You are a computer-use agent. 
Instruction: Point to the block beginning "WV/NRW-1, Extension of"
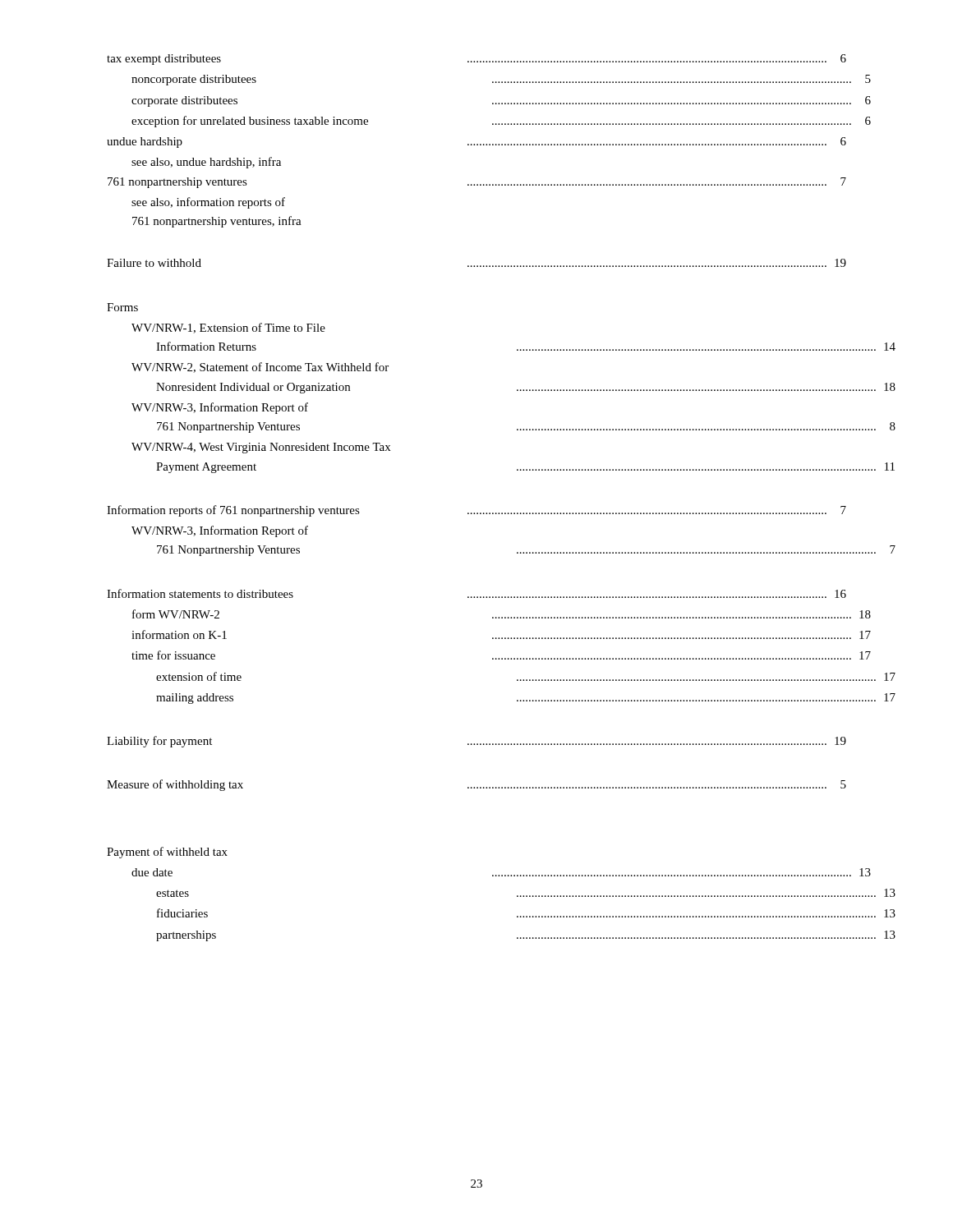228,328
